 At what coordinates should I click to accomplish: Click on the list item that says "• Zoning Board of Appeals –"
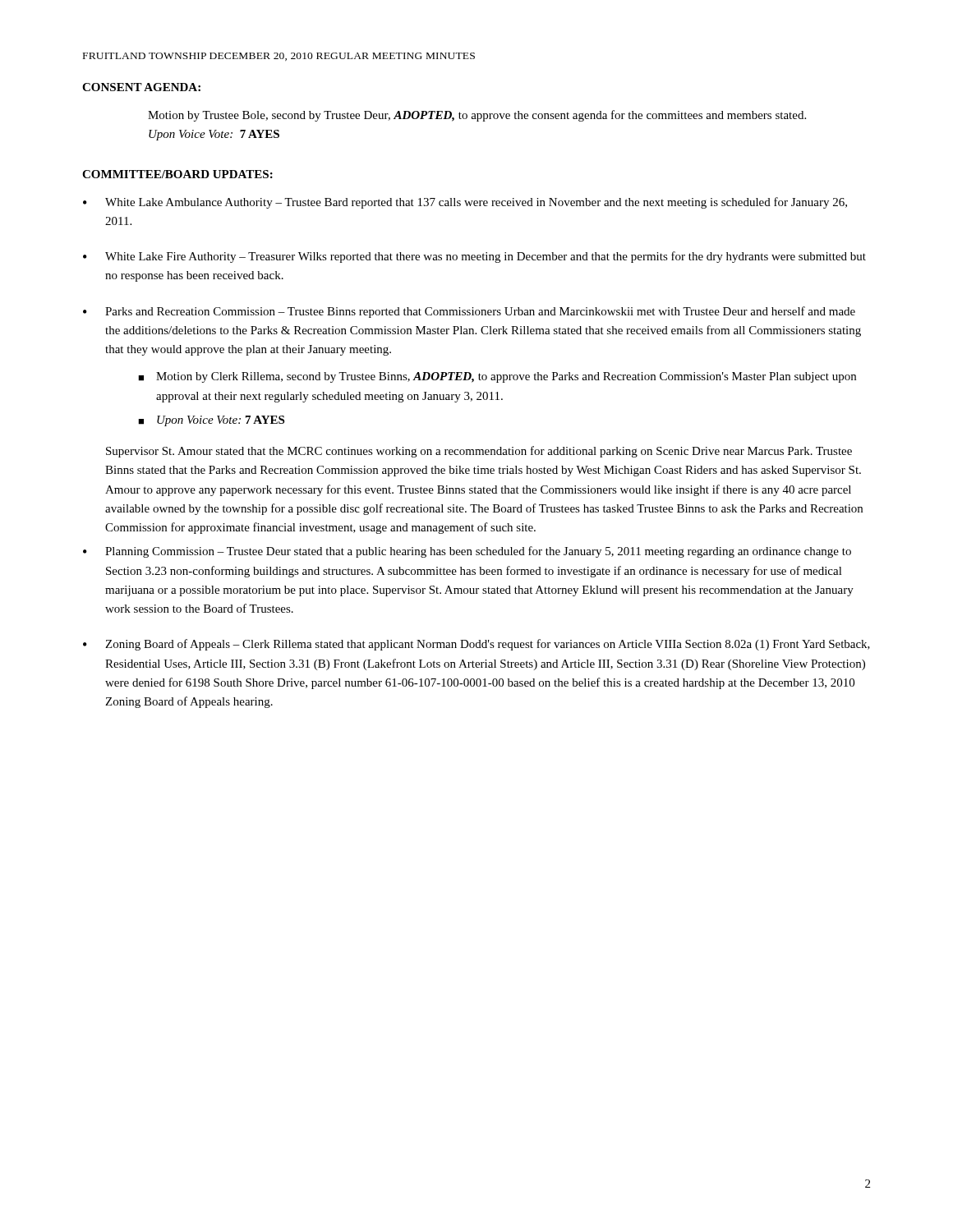click(476, 673)
